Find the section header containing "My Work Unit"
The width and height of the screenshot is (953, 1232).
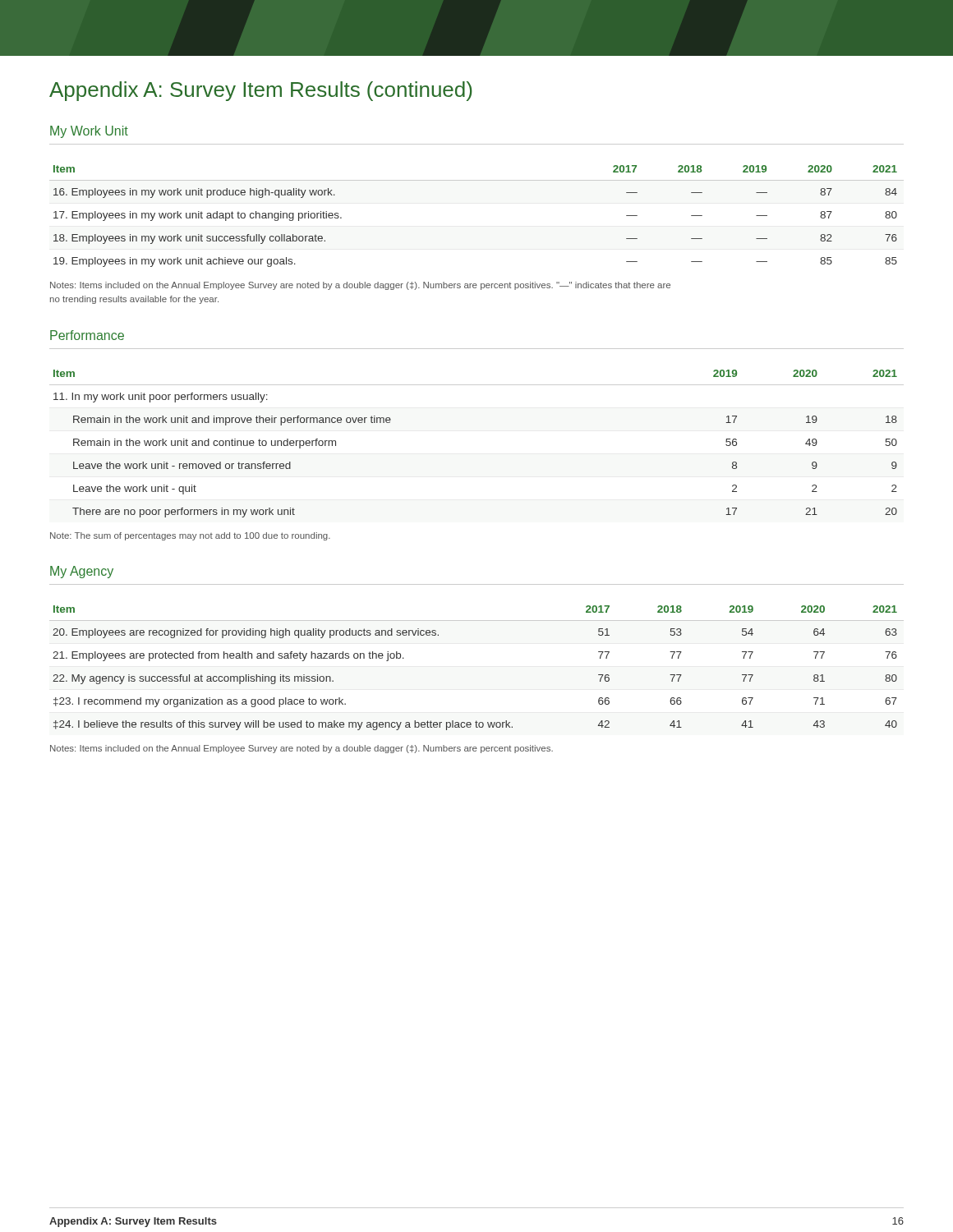476,132
